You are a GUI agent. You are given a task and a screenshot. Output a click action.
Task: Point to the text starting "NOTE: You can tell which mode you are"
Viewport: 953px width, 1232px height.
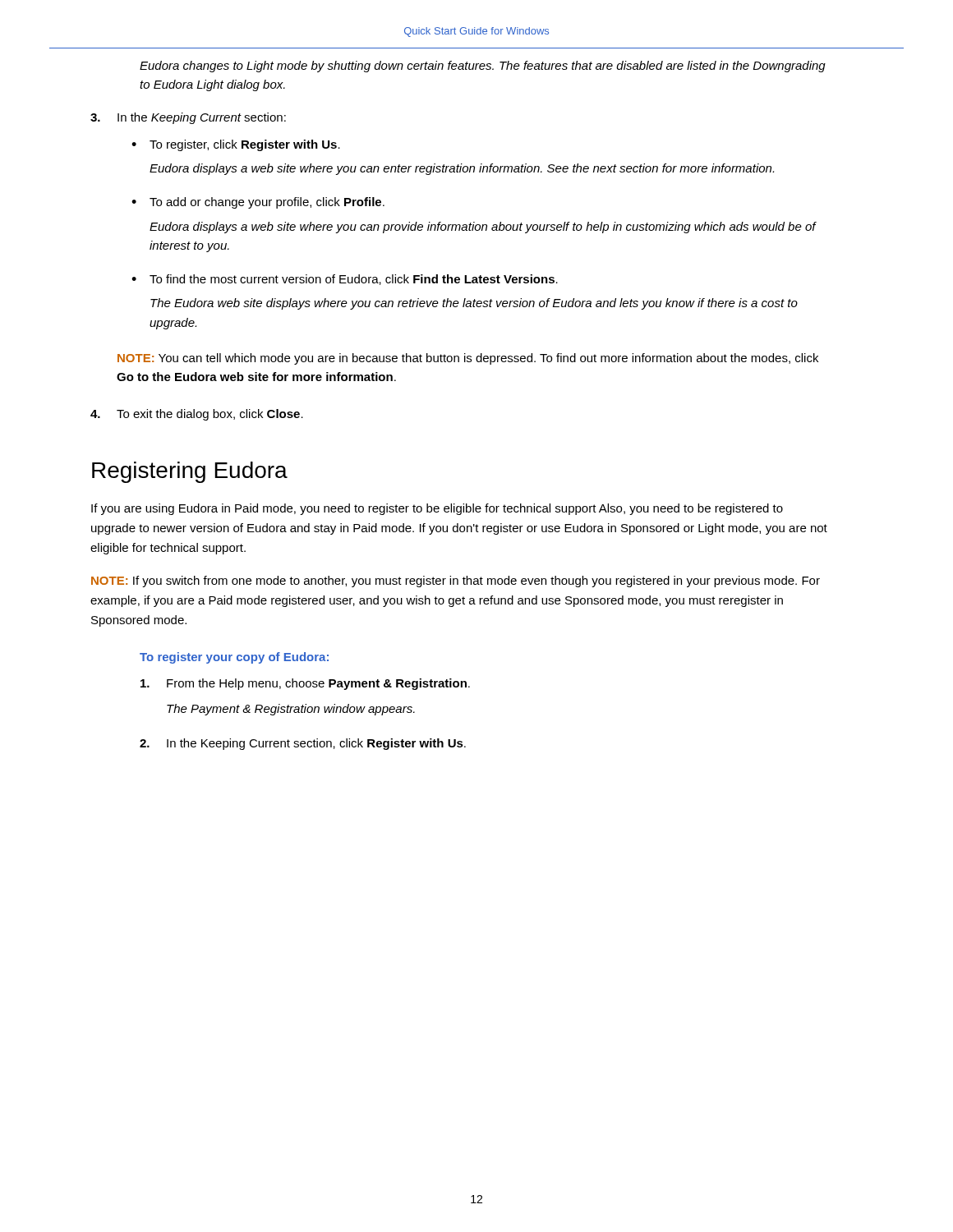coord(468,367)
